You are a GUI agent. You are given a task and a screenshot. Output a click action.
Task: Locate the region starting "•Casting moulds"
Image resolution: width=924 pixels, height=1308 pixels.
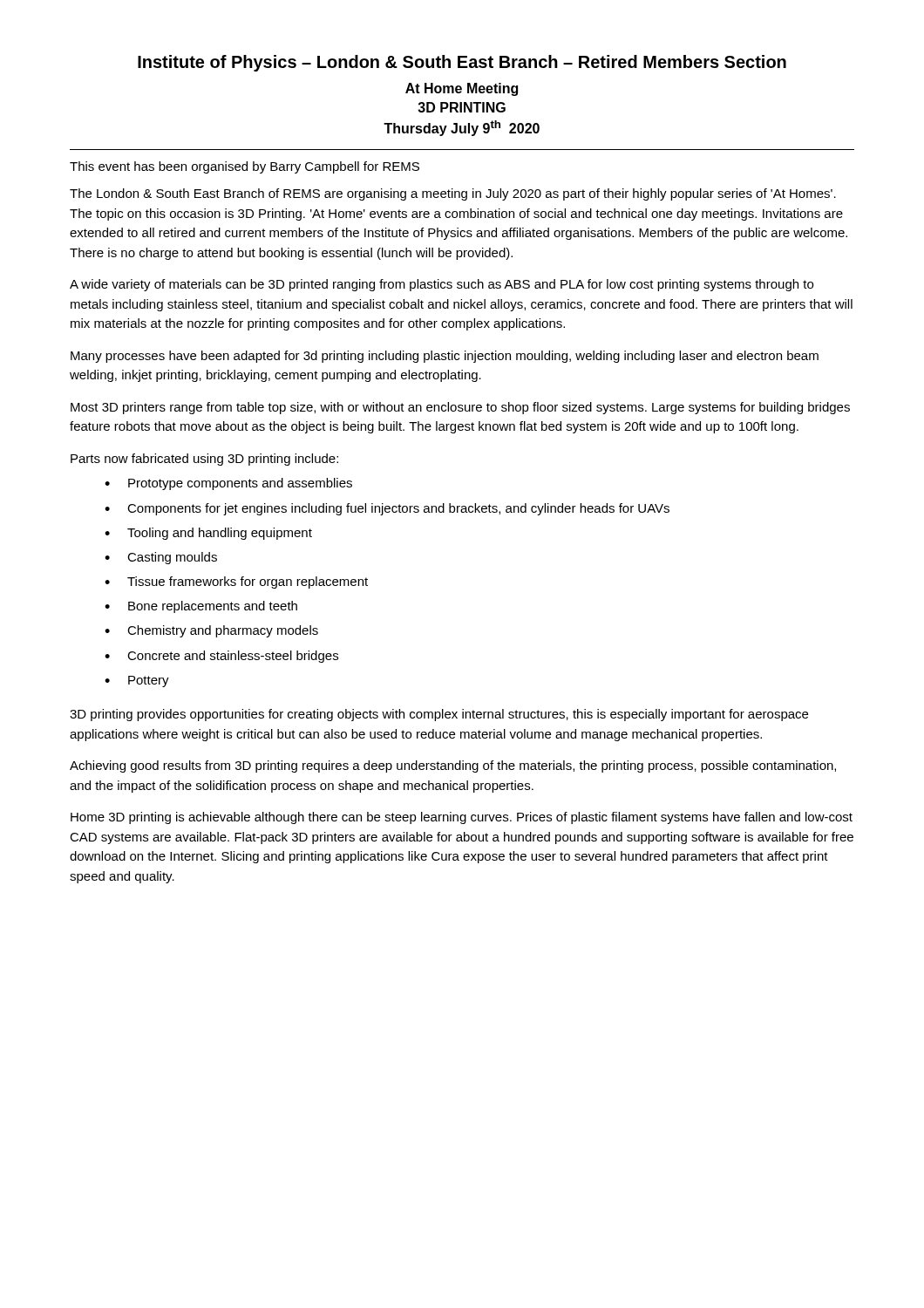(x=161, y=559)
